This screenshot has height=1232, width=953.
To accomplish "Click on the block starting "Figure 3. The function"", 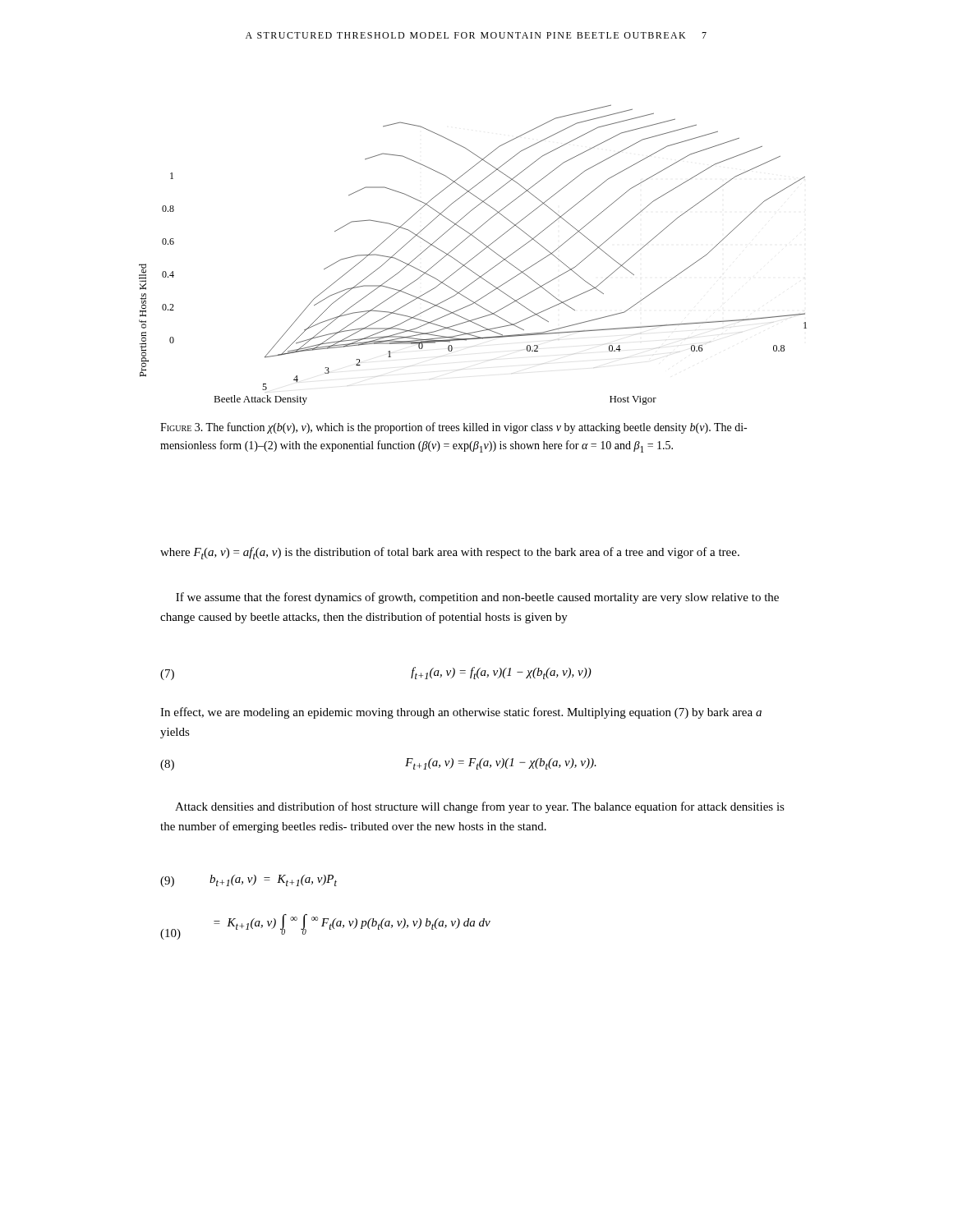I will point(454,438).
